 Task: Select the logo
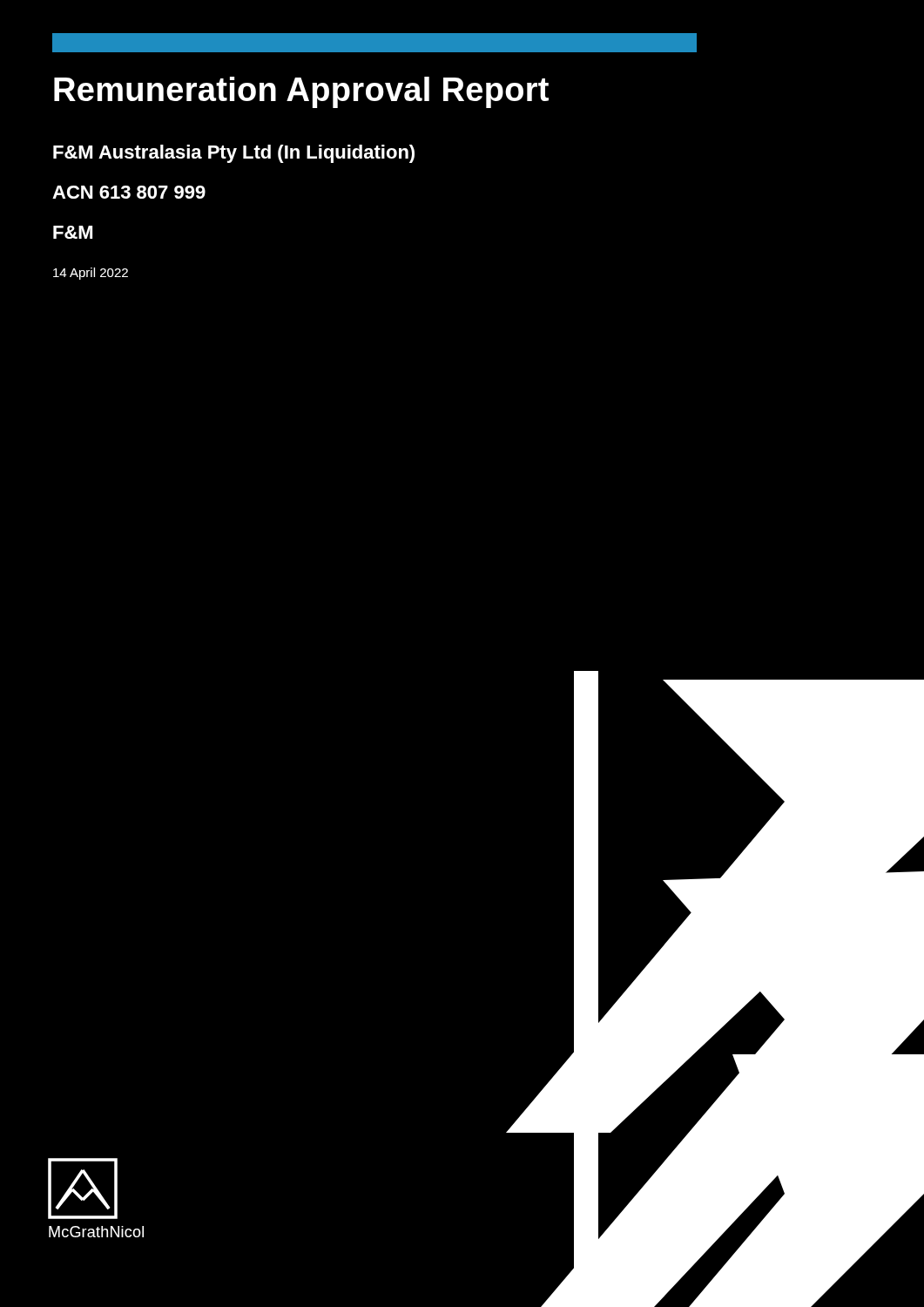[x=131, y=1200]
